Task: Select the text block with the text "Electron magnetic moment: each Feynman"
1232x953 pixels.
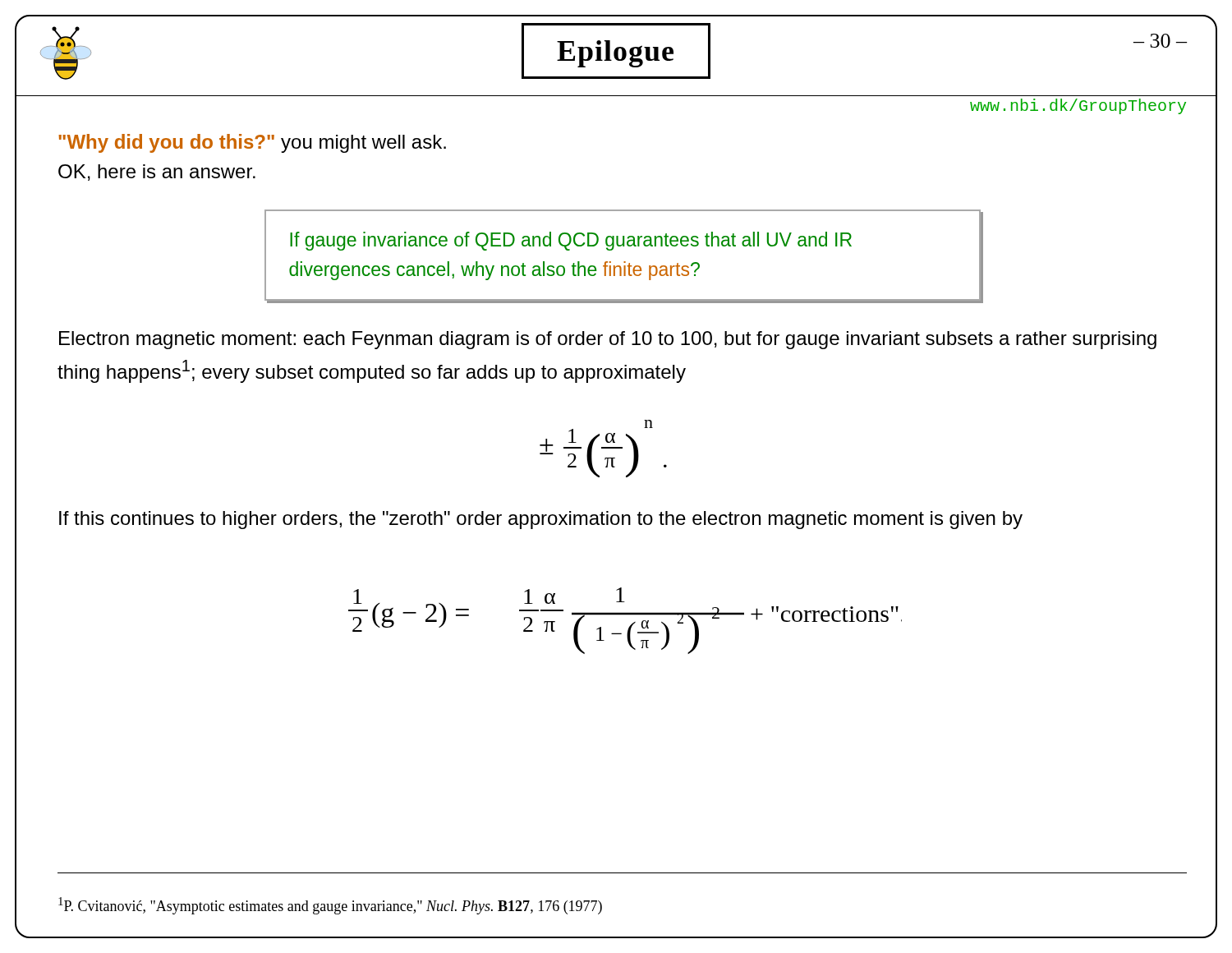Action: [x=608, y=355]
